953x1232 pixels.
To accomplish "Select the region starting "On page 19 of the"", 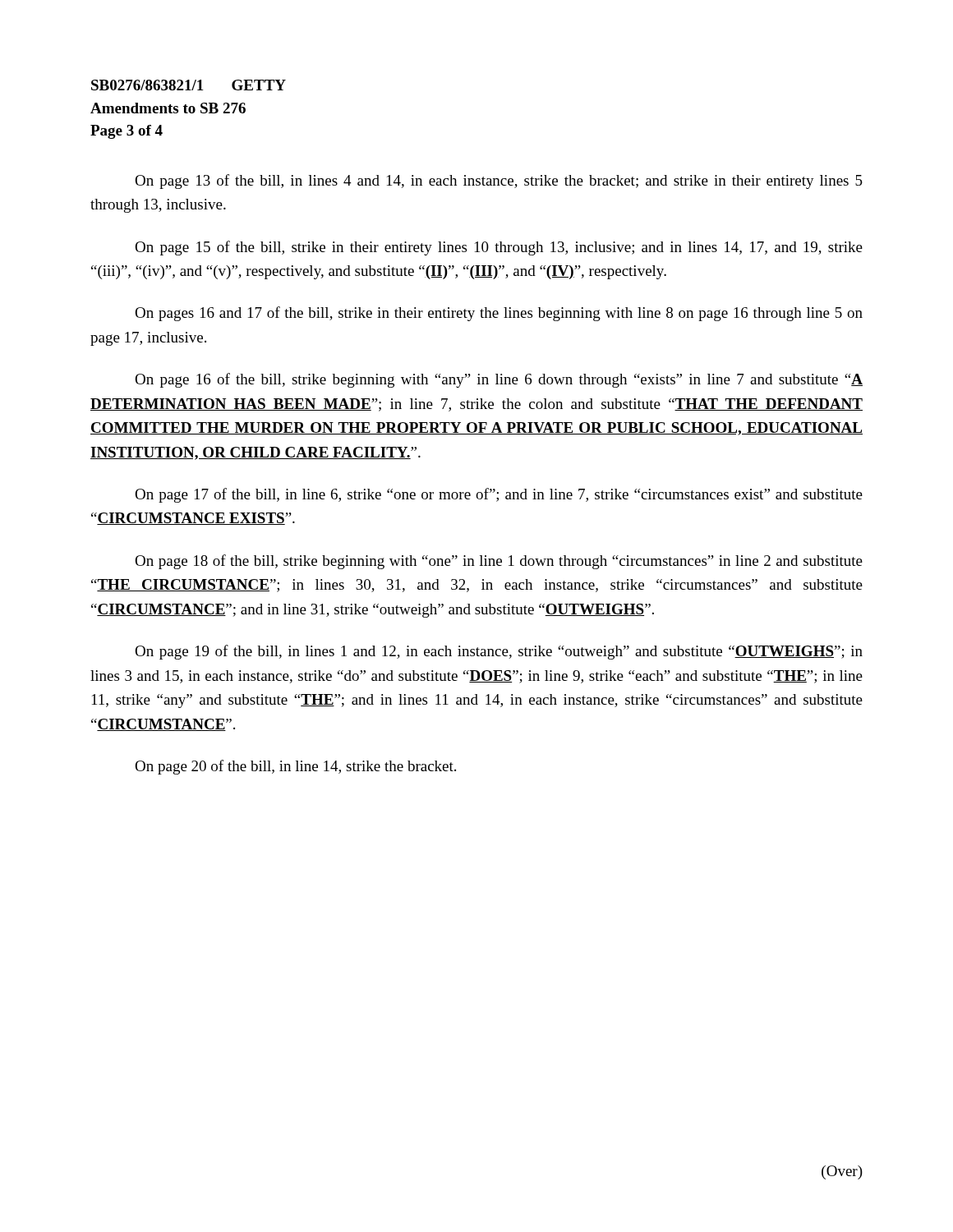I will (476, 687).
